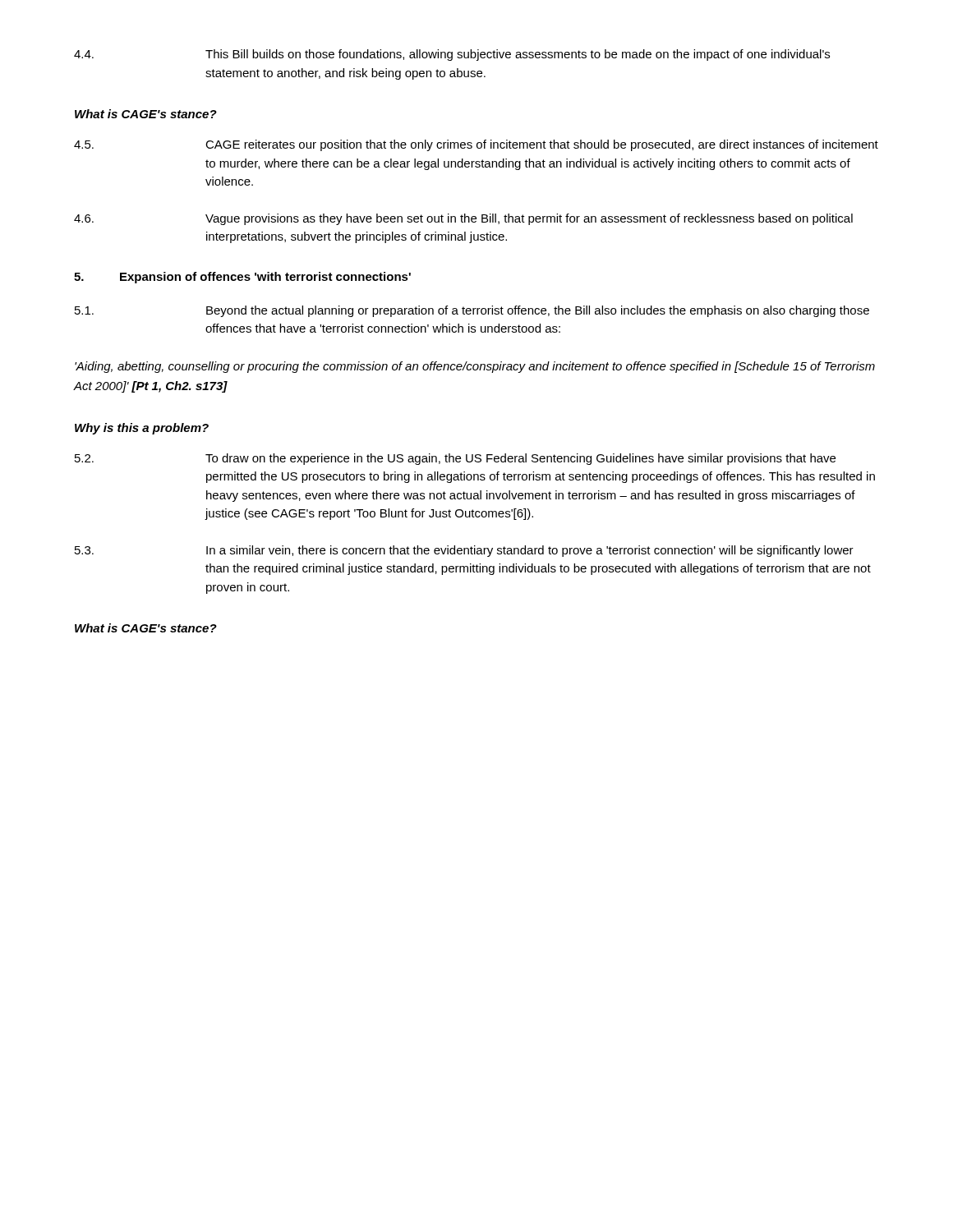Click on the list item that says "5.3. In a similar vein, there is concern"
The height and width of the screenshot is (1232, 953).
pyautogui.click(x=476, y=569)
